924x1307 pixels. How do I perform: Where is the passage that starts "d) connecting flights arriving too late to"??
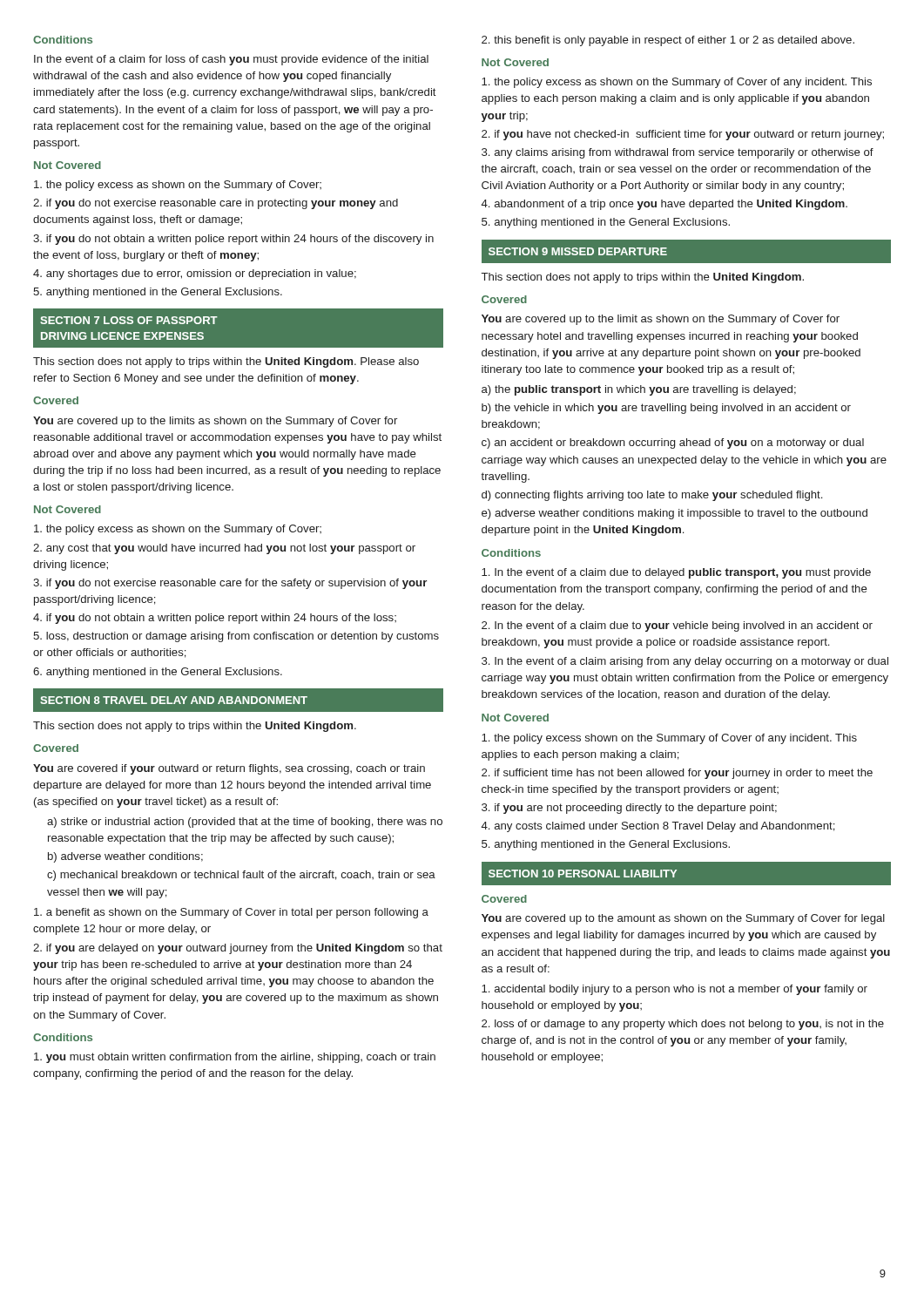pos(652,494)
